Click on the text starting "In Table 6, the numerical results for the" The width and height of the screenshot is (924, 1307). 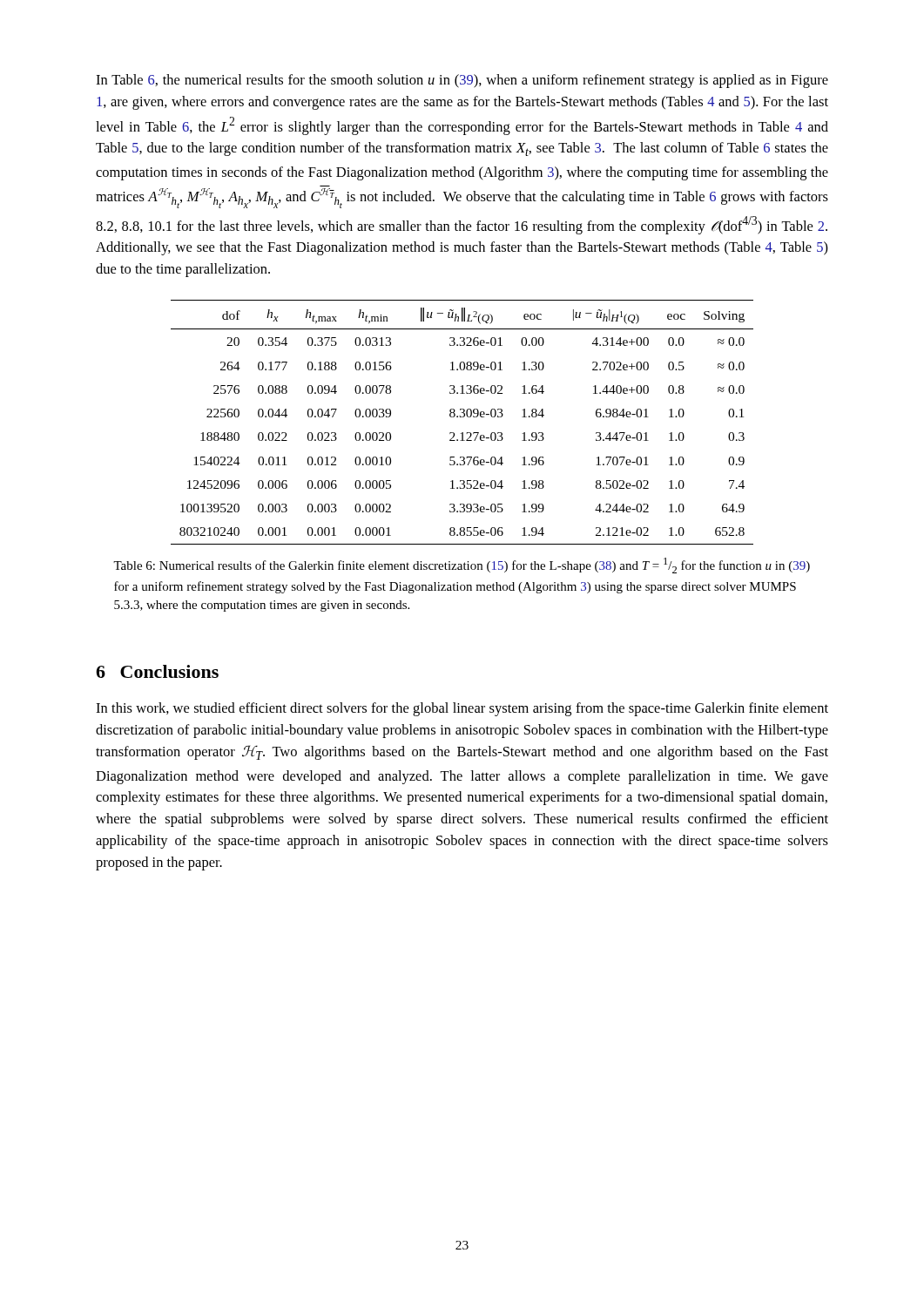[x=462, y=174]
